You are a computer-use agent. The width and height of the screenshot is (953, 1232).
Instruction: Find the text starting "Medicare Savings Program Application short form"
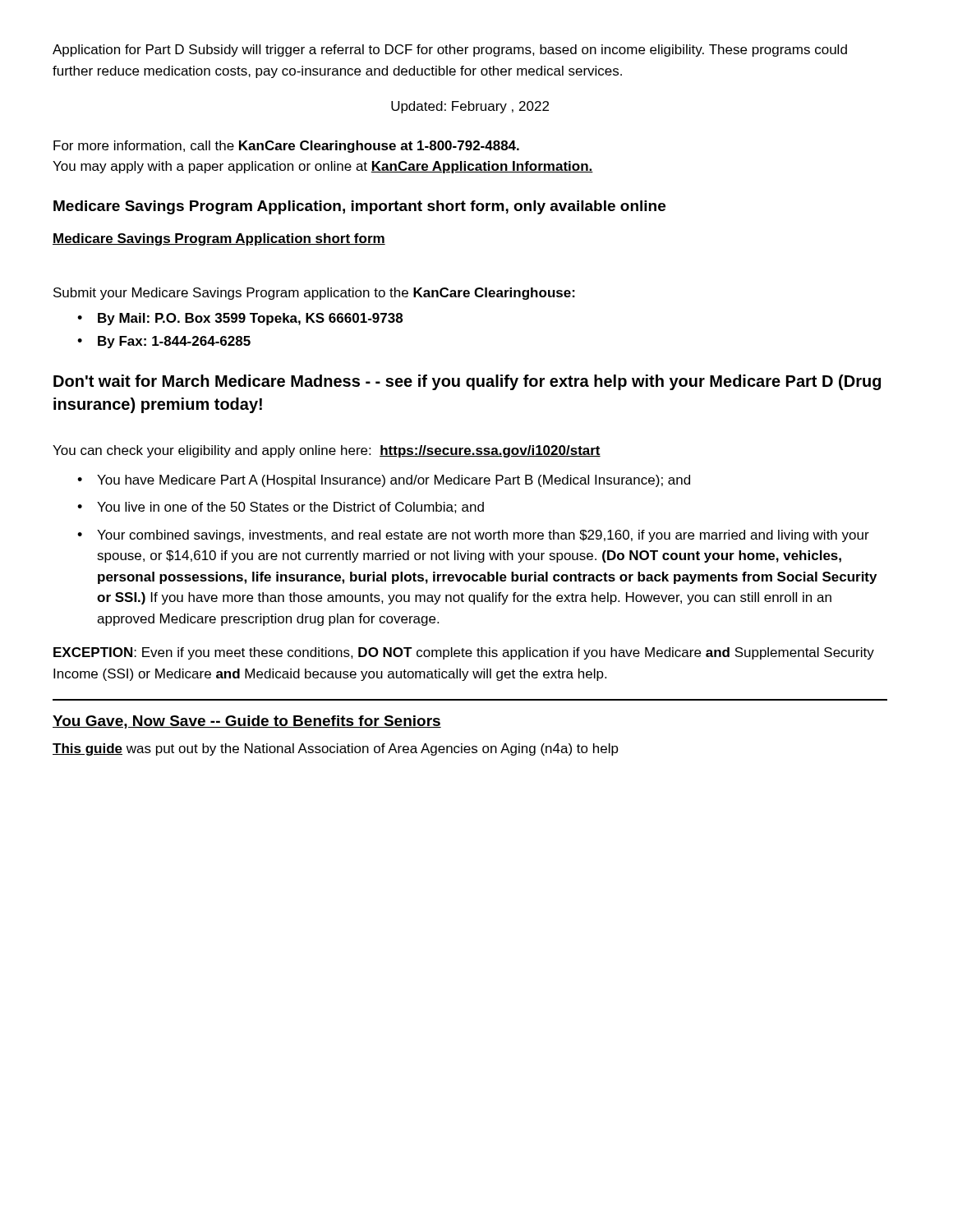pos(219,239)
